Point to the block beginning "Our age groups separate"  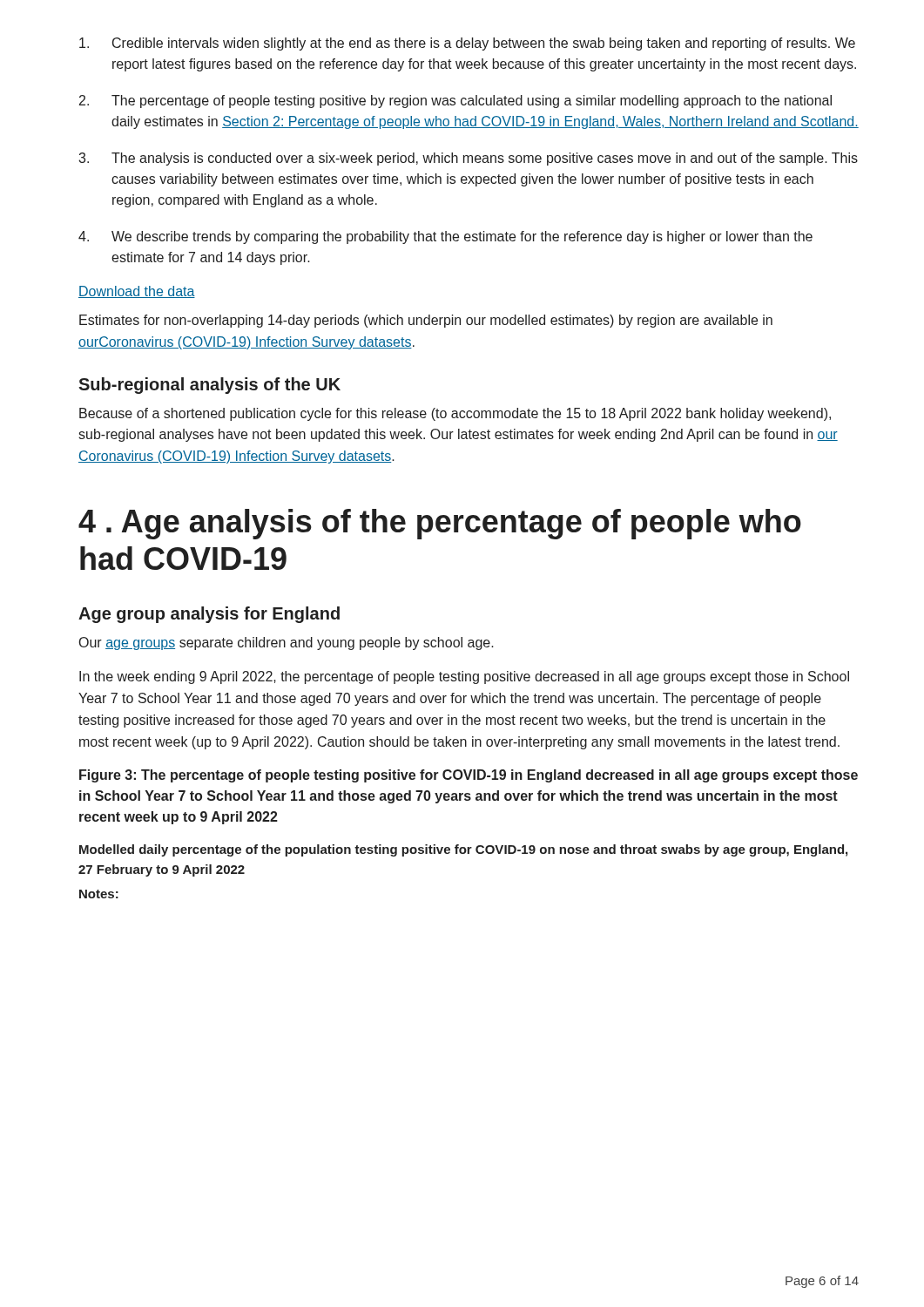[x=286, y=643]
